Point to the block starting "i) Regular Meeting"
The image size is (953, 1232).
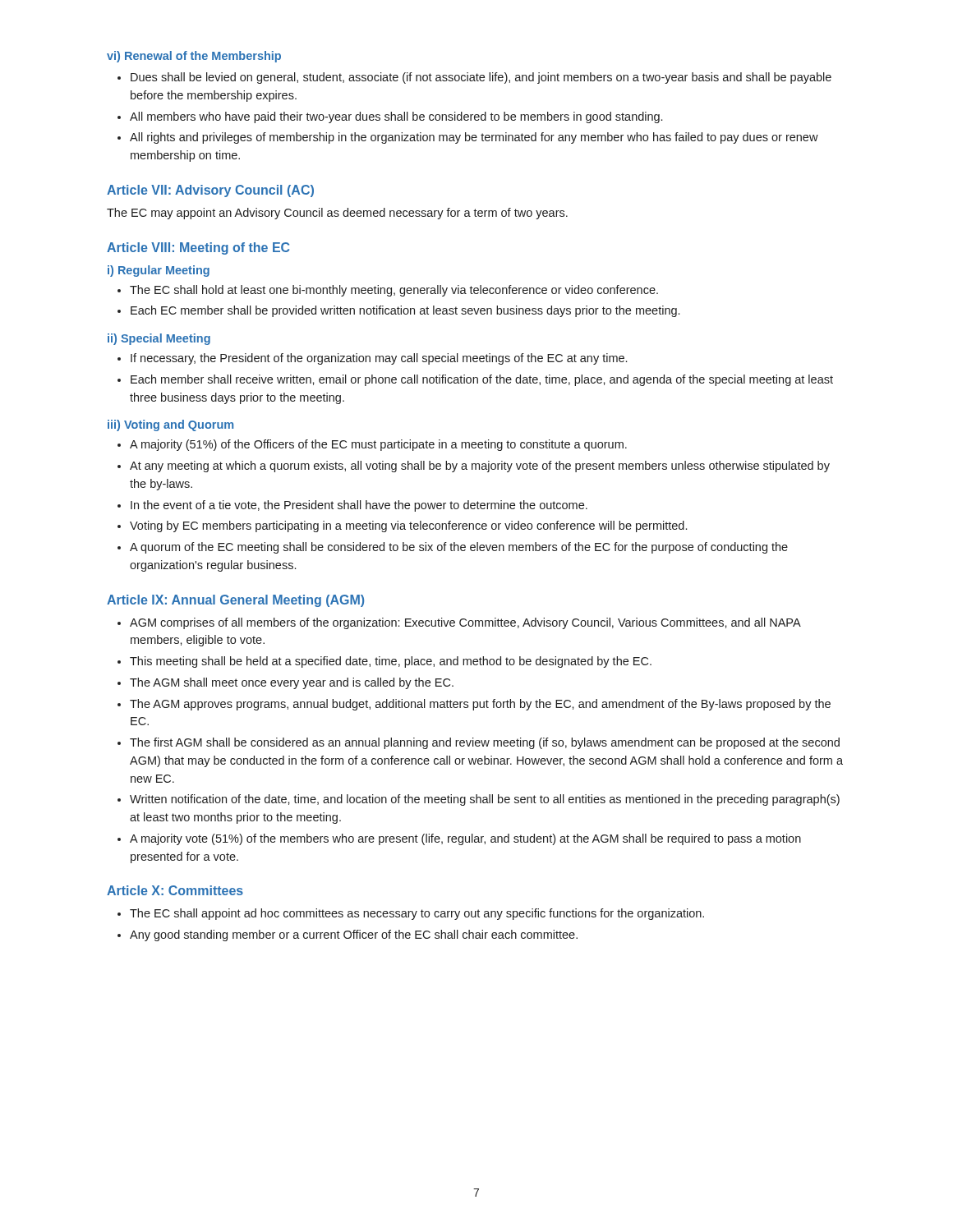tap(158, 270)
